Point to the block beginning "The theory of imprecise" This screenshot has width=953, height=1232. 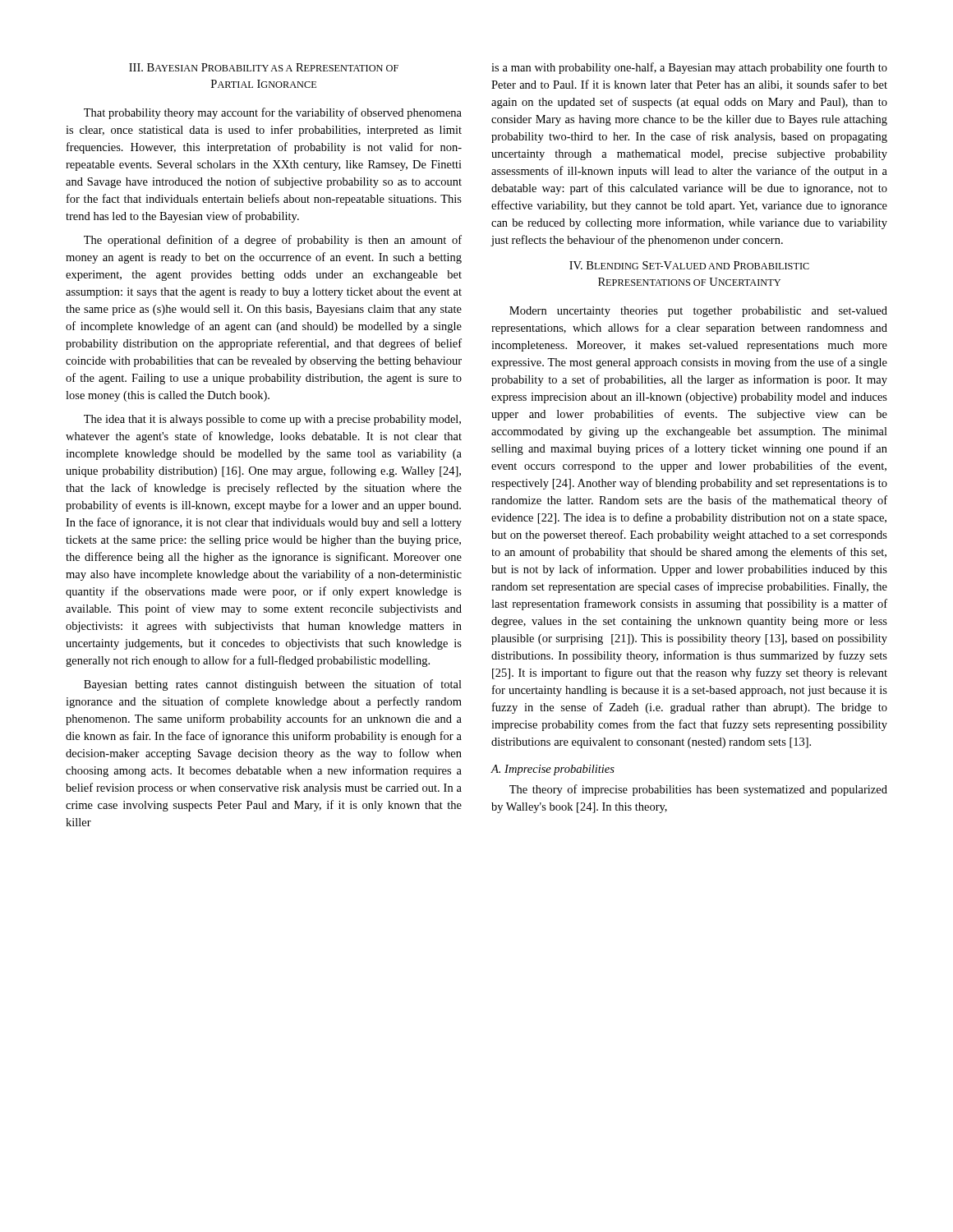click(689, 798)
